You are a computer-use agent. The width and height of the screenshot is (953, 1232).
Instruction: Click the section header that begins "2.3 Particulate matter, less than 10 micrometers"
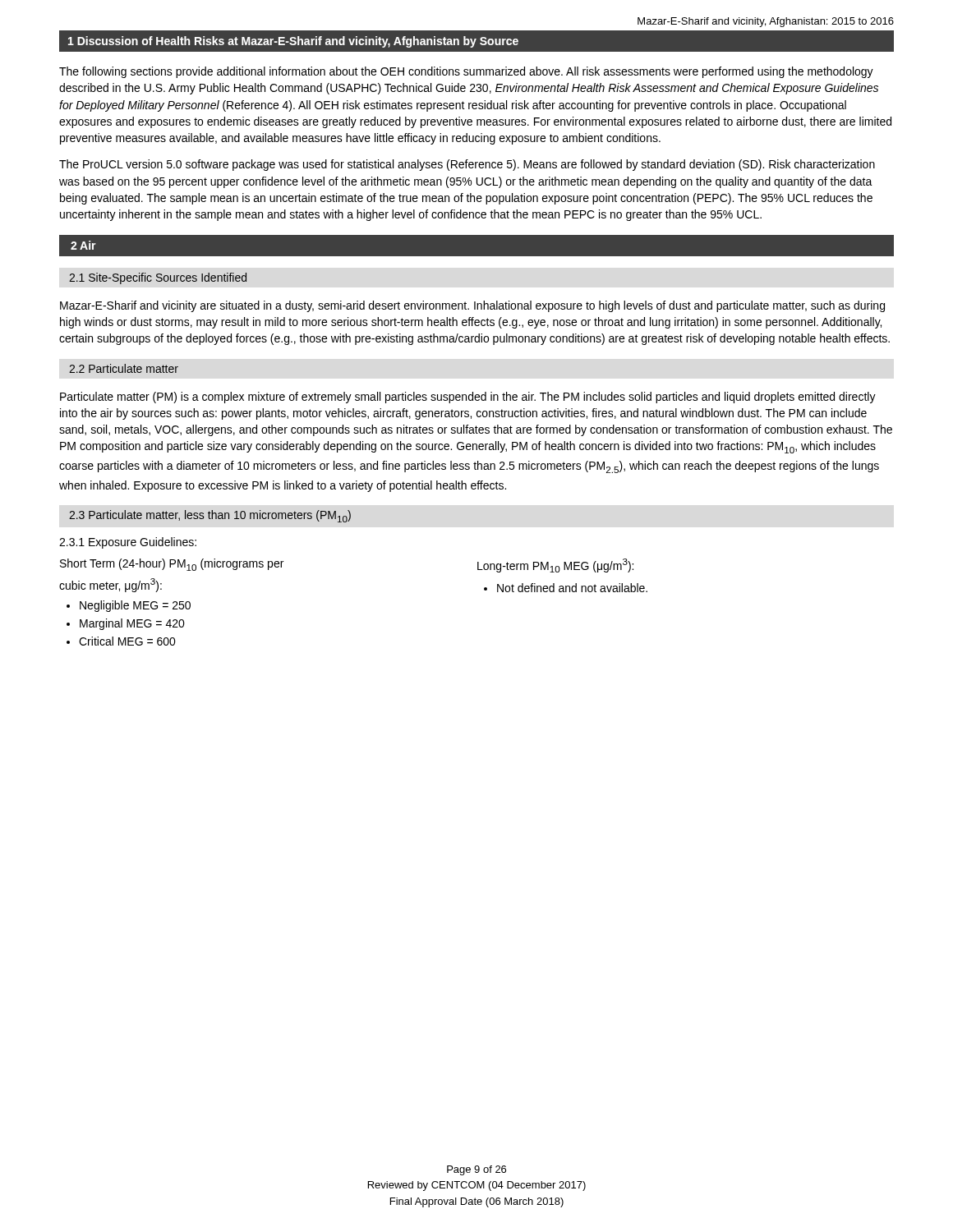pos(209,516)
